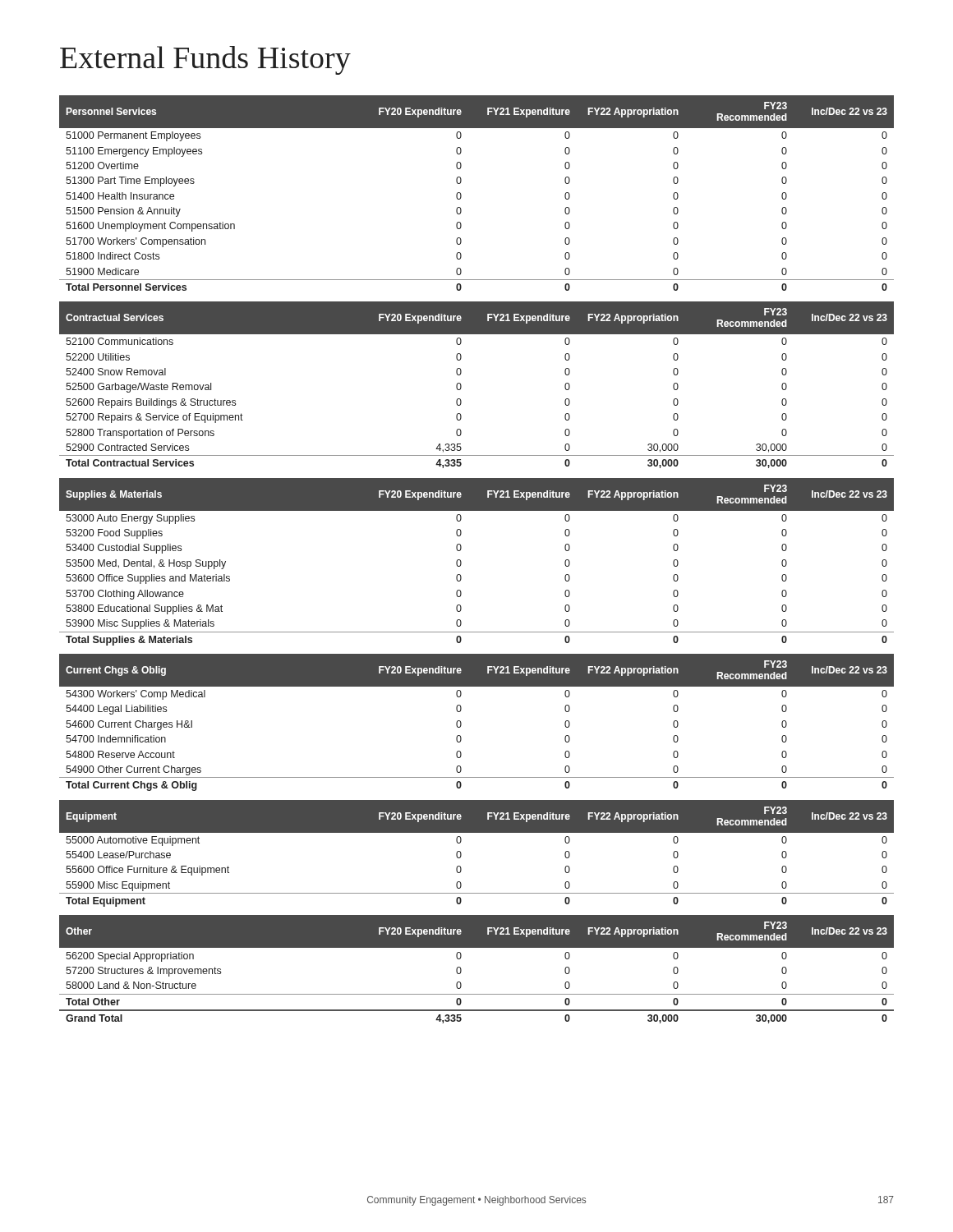
Task: Locate the text block starting "External Funds History"
Action: click(205, 60)
